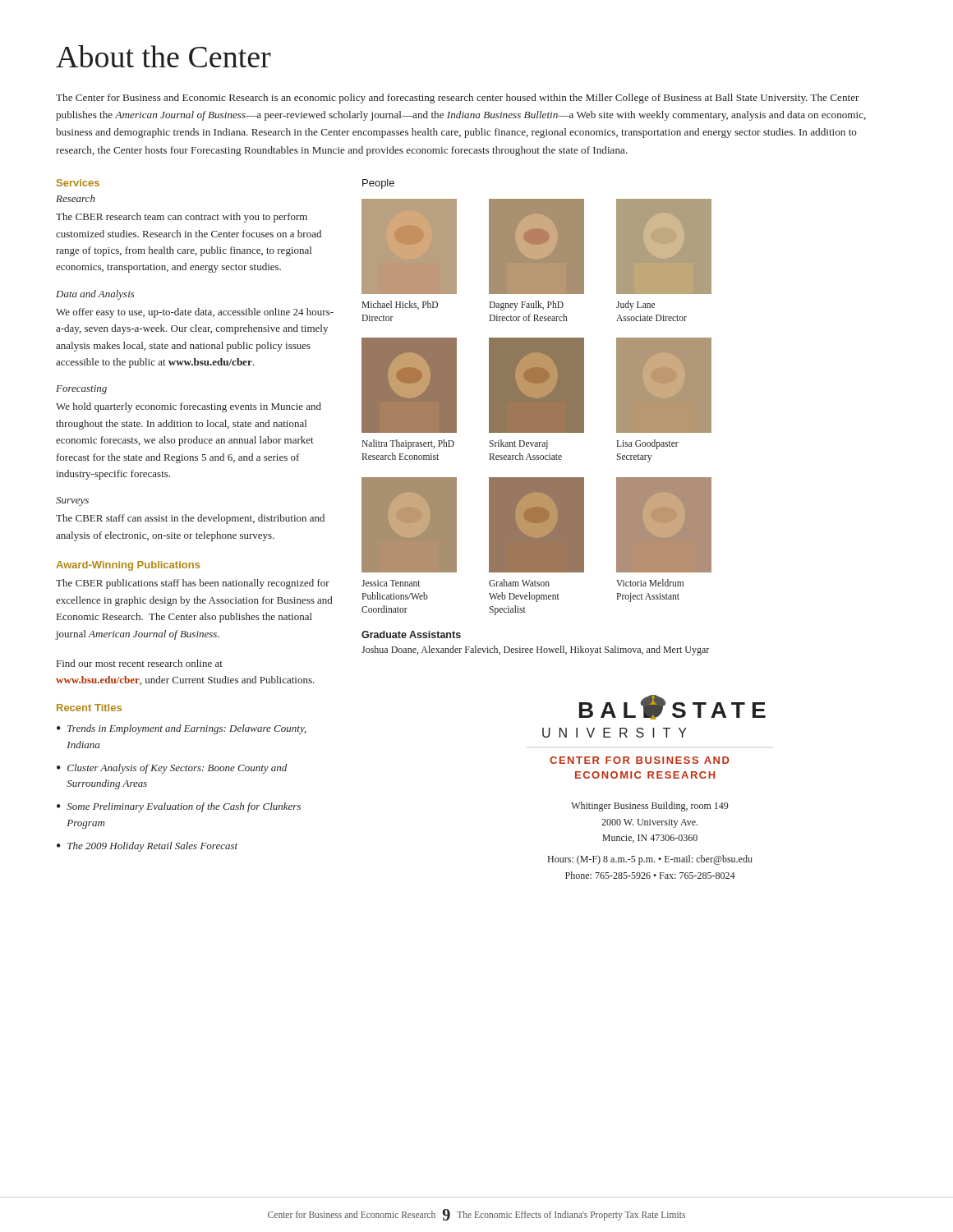
Task: Locate the logo
Action: point(650,738)
